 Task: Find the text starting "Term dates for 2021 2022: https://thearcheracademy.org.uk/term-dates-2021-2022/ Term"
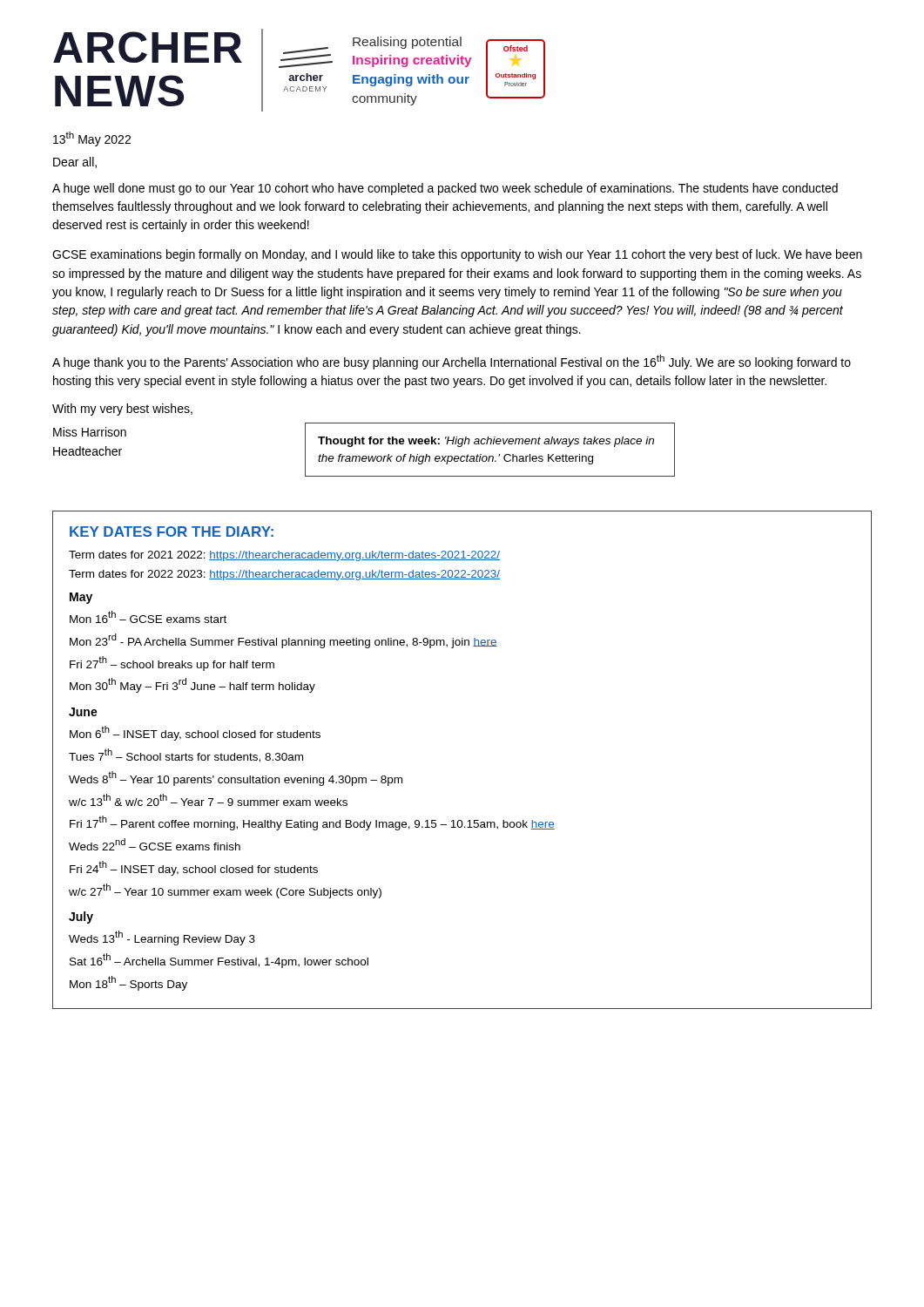284,564
